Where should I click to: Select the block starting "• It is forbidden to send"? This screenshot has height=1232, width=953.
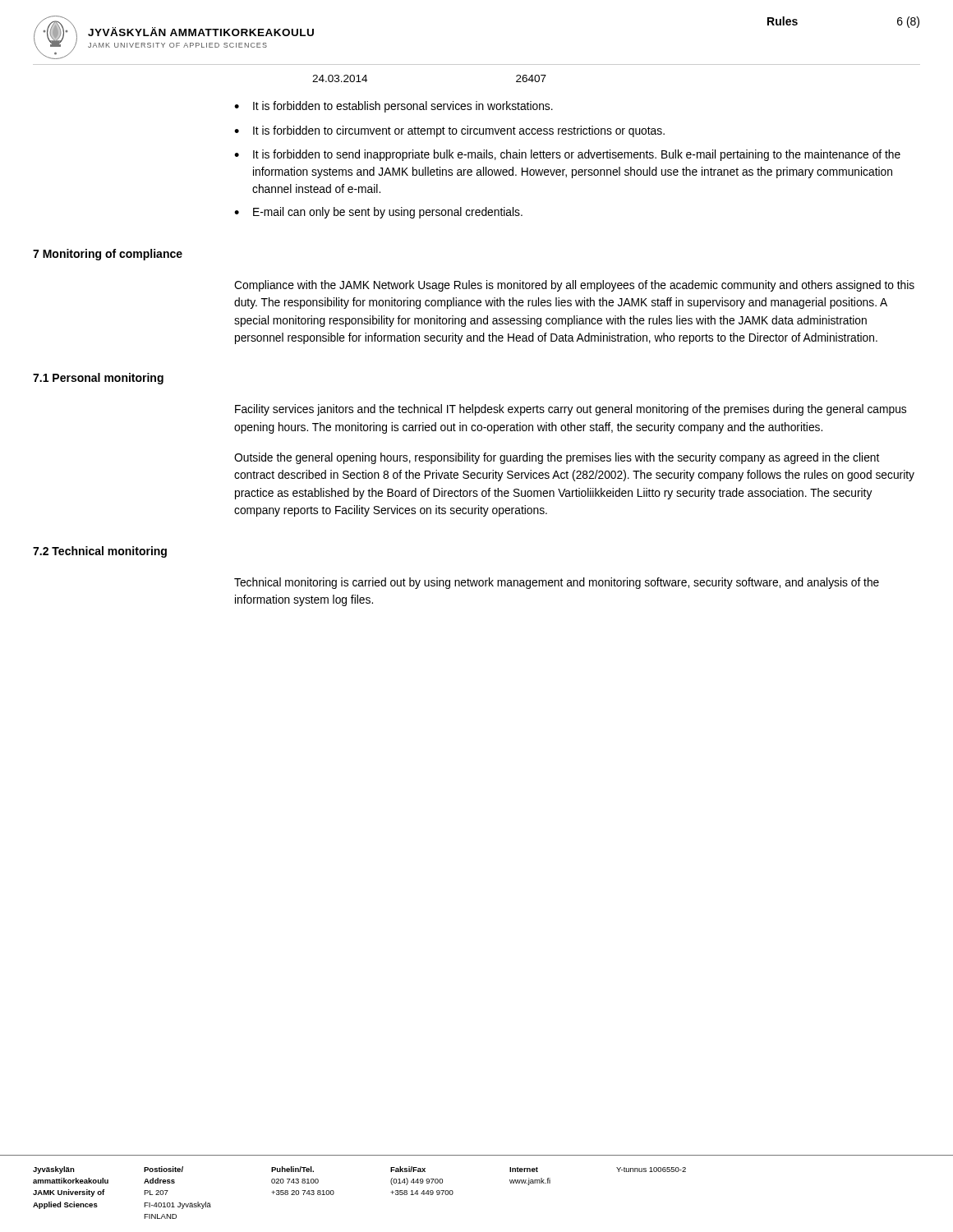tap(577, 173)
